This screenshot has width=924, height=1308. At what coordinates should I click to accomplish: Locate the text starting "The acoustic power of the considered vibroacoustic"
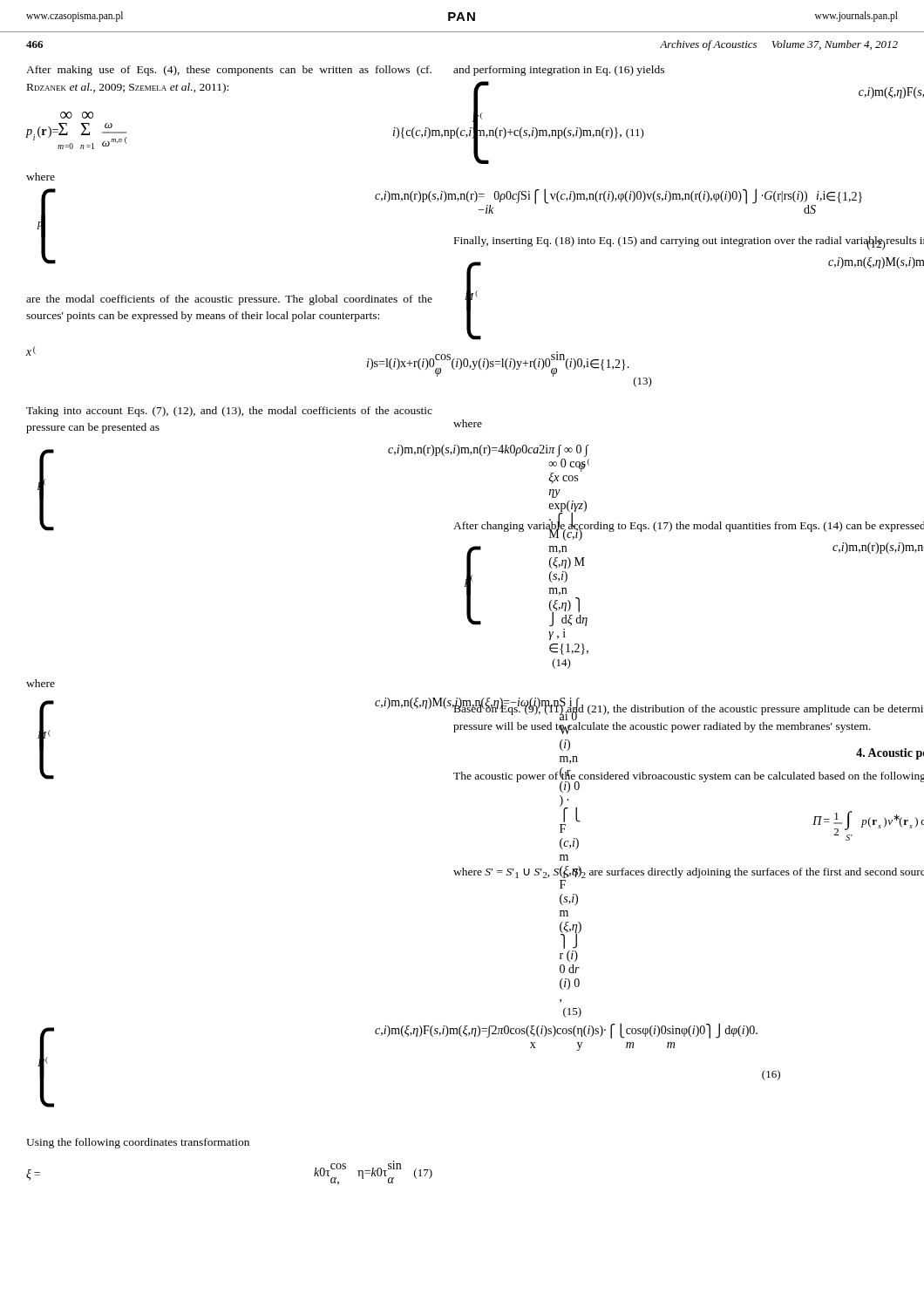(689, 776)
